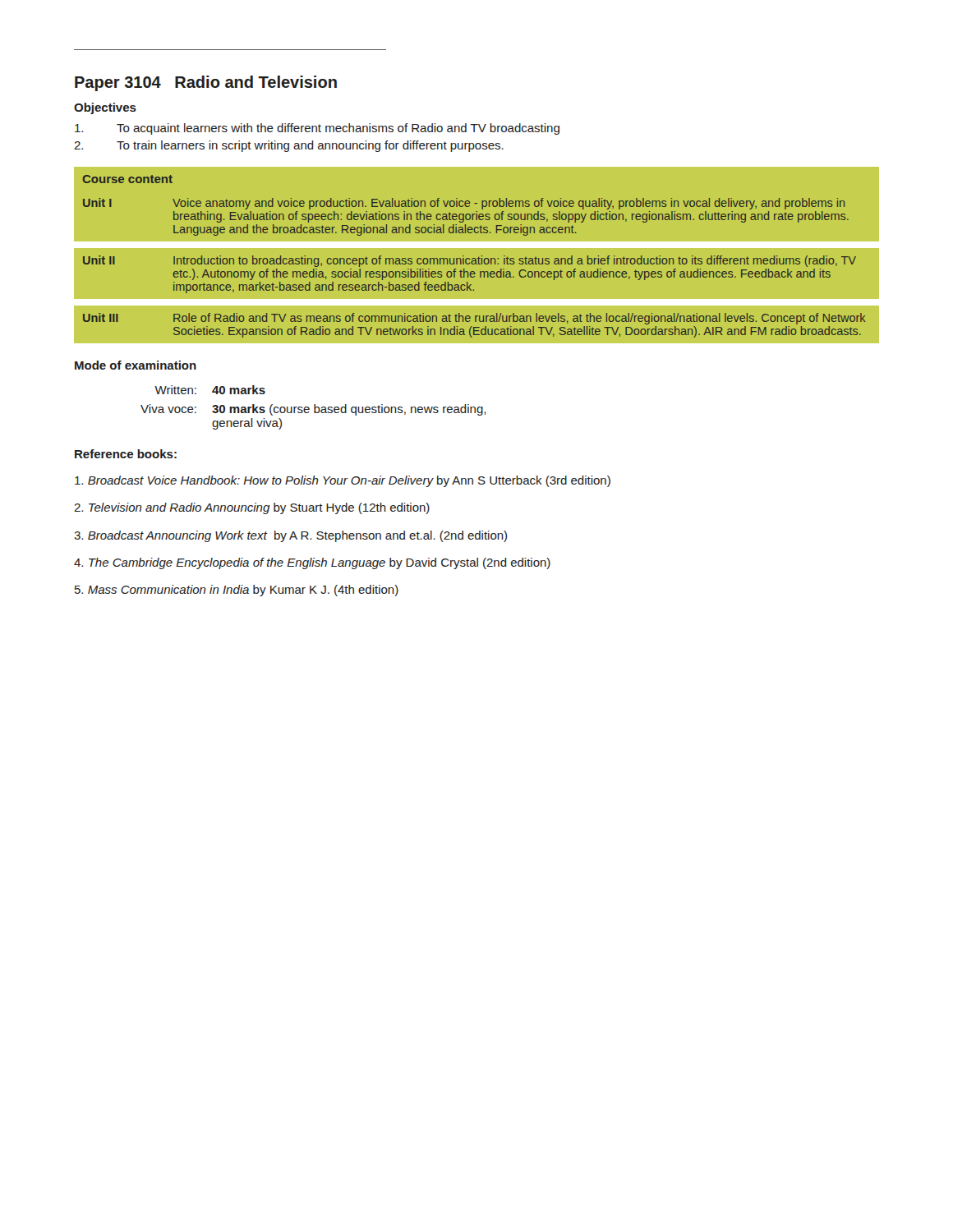The width and height of the screenshot is (953, 1232).
Task: Locate the list item containing "Broadcast Voice Handbook:"
Action: [x=342, y=480]
